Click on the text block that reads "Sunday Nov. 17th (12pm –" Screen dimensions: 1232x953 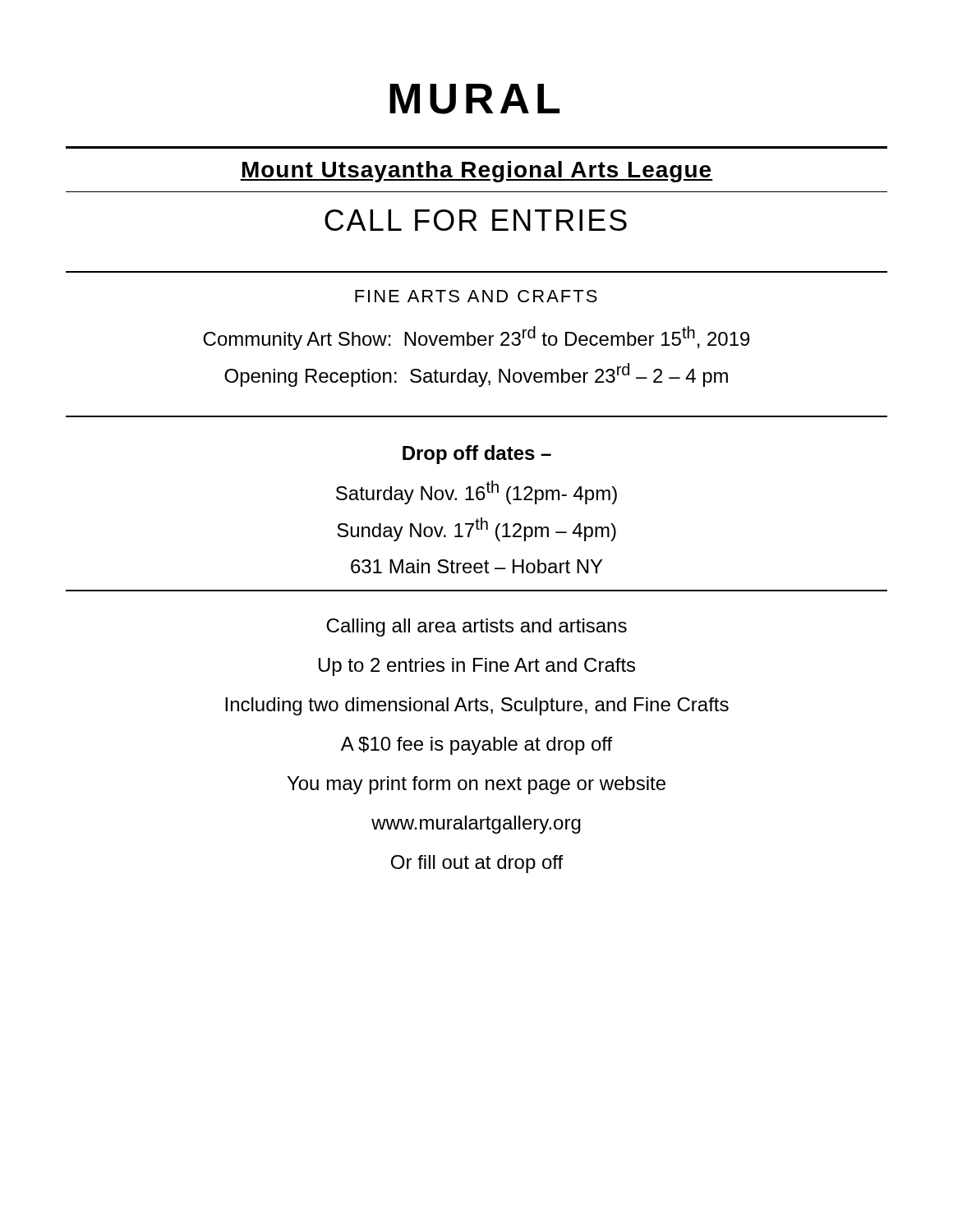tap(476, 529)
